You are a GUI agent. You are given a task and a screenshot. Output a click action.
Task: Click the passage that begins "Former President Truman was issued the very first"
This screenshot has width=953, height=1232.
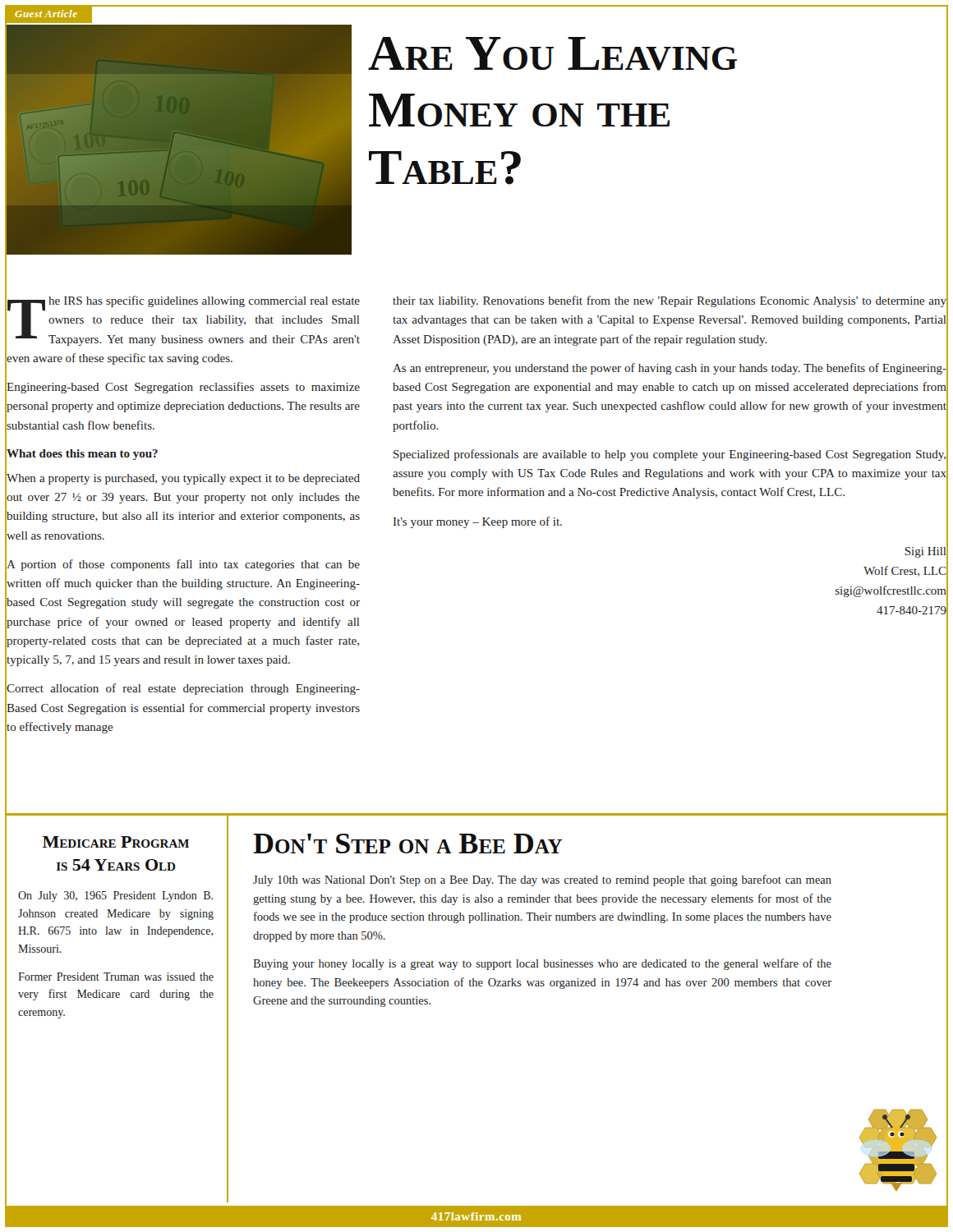(x=116, y=995)
